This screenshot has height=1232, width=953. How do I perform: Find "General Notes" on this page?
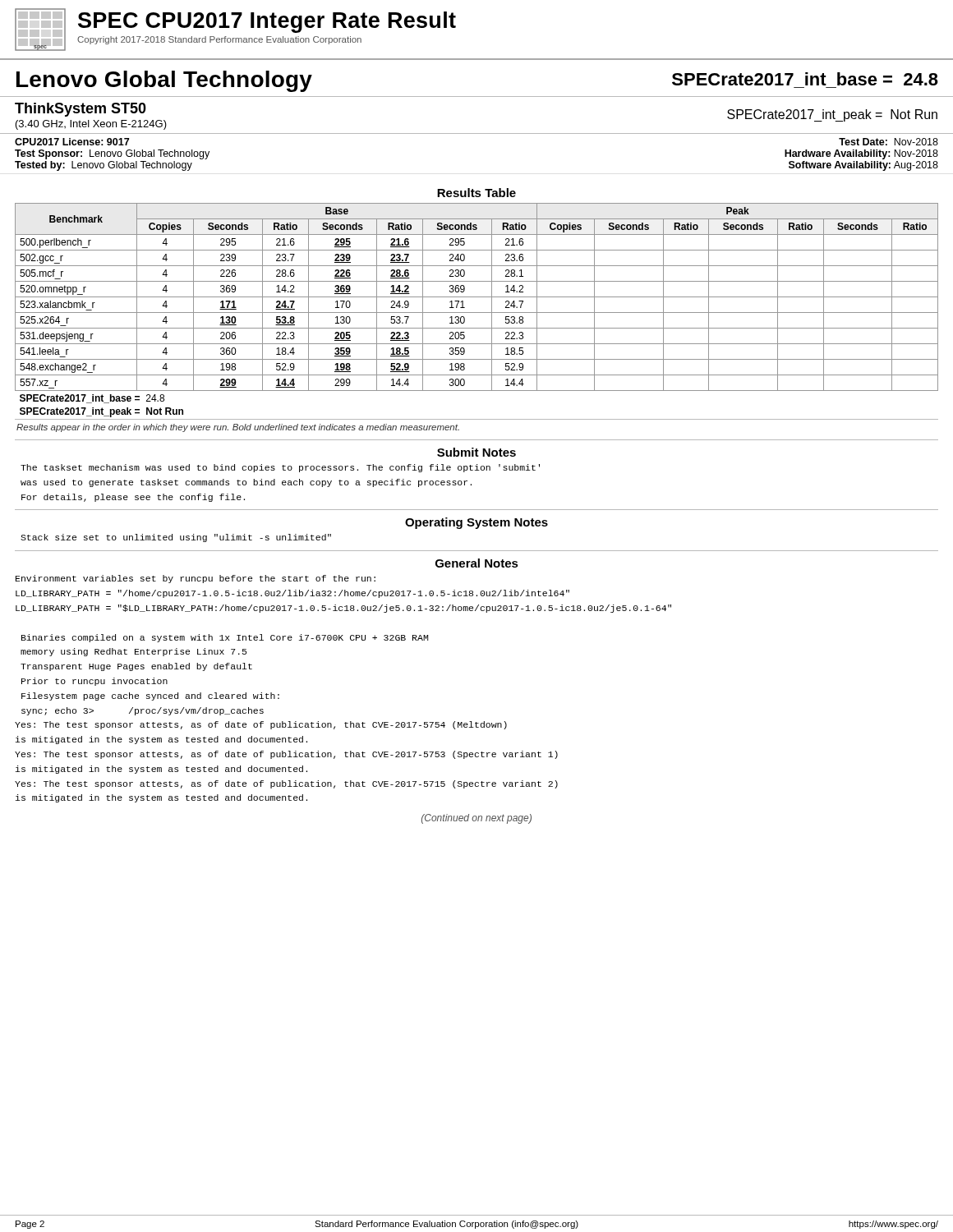click(x=476, y=563)
